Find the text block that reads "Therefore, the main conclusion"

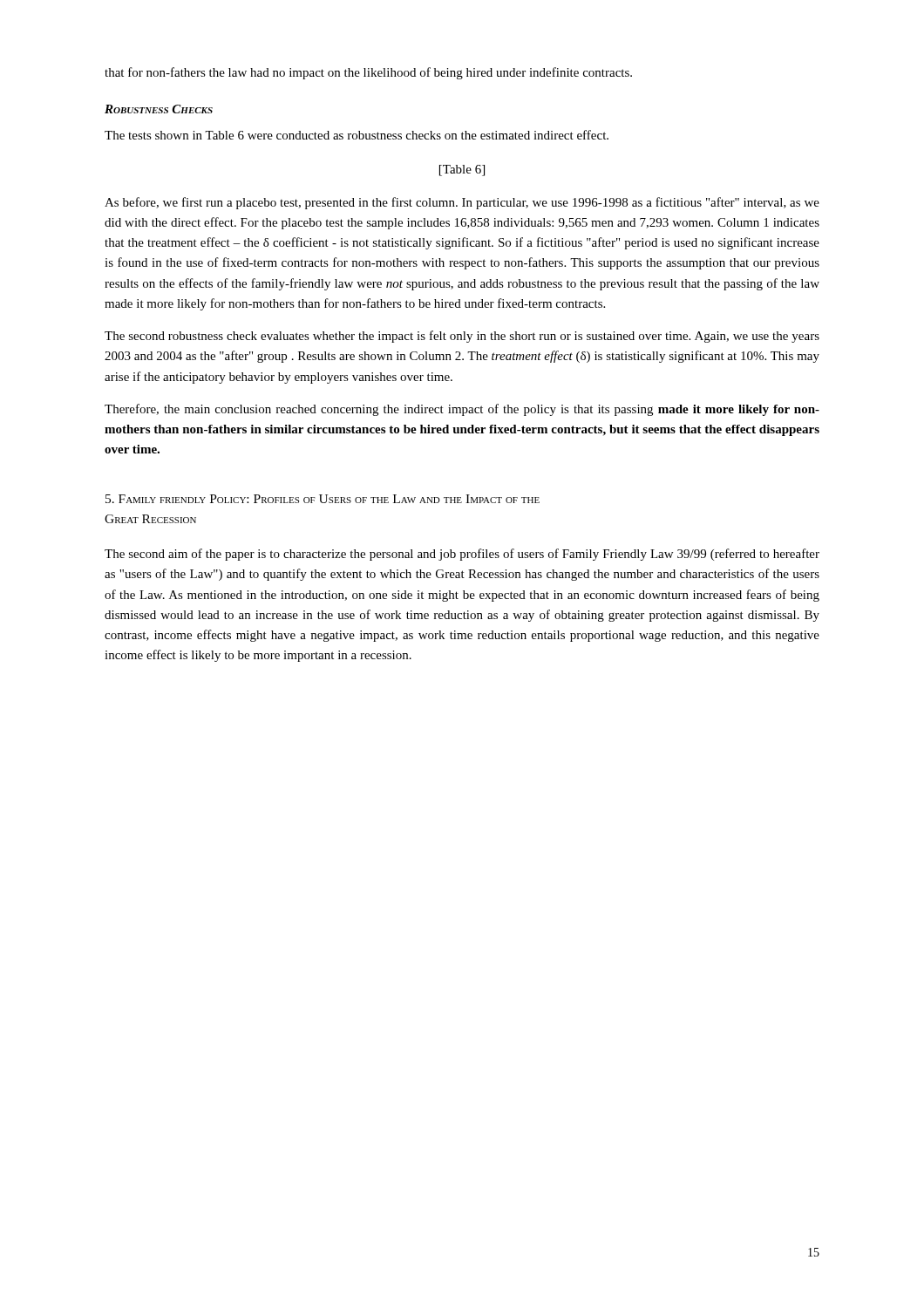coord(462,430)
